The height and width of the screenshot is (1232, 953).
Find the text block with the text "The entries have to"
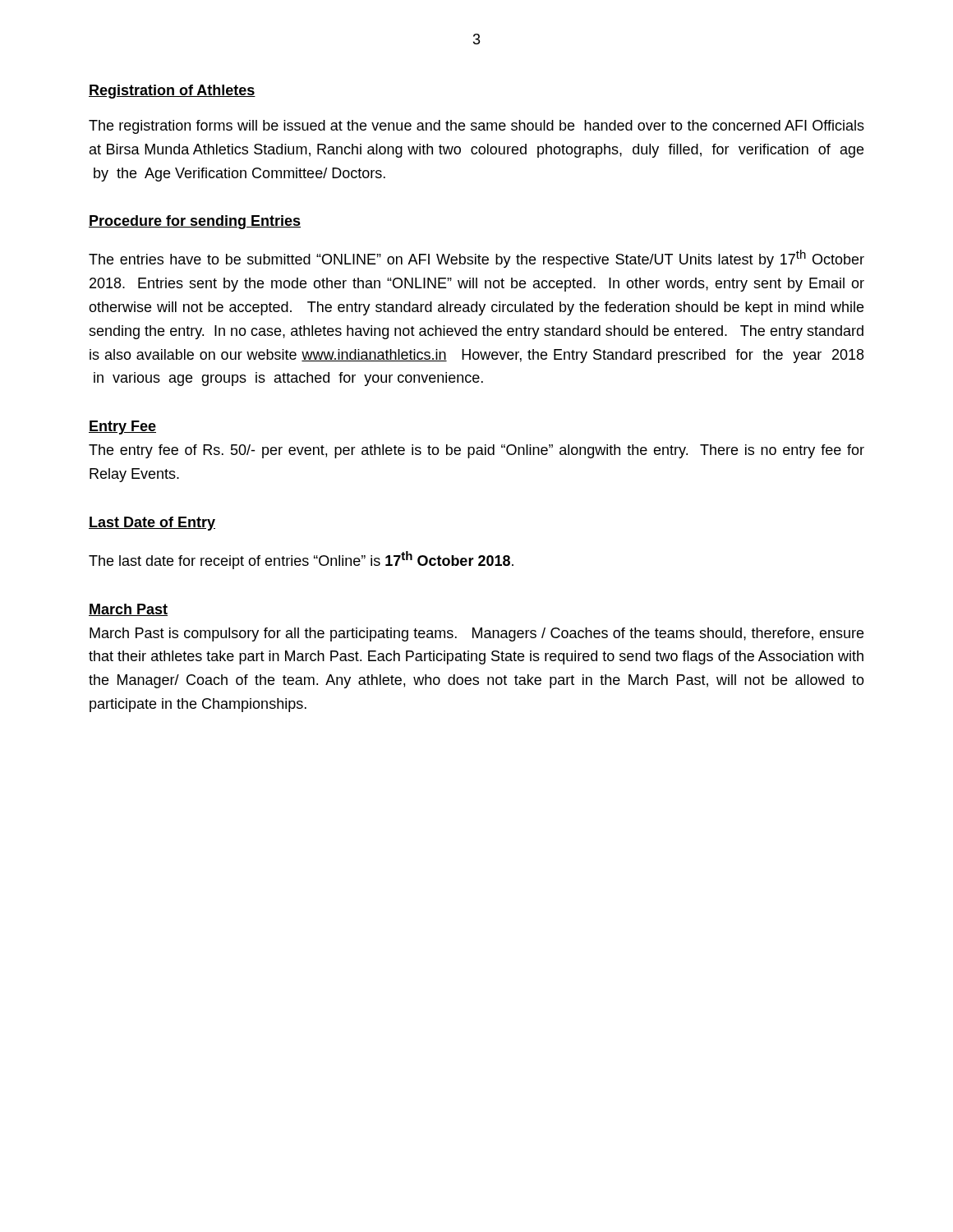(x=476, y=317)
